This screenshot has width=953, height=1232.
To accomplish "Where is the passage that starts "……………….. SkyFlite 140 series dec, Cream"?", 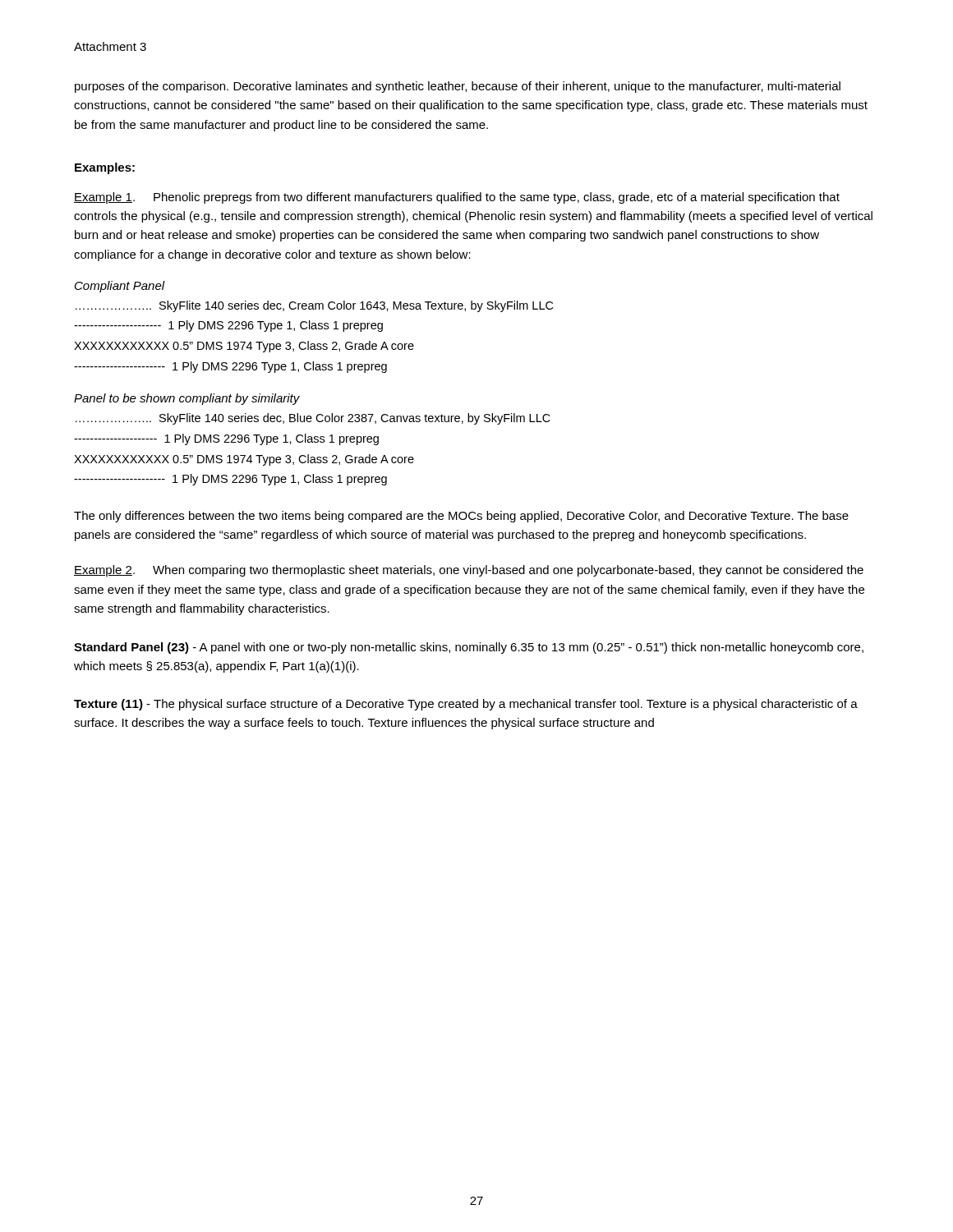I will click(314, 336).
